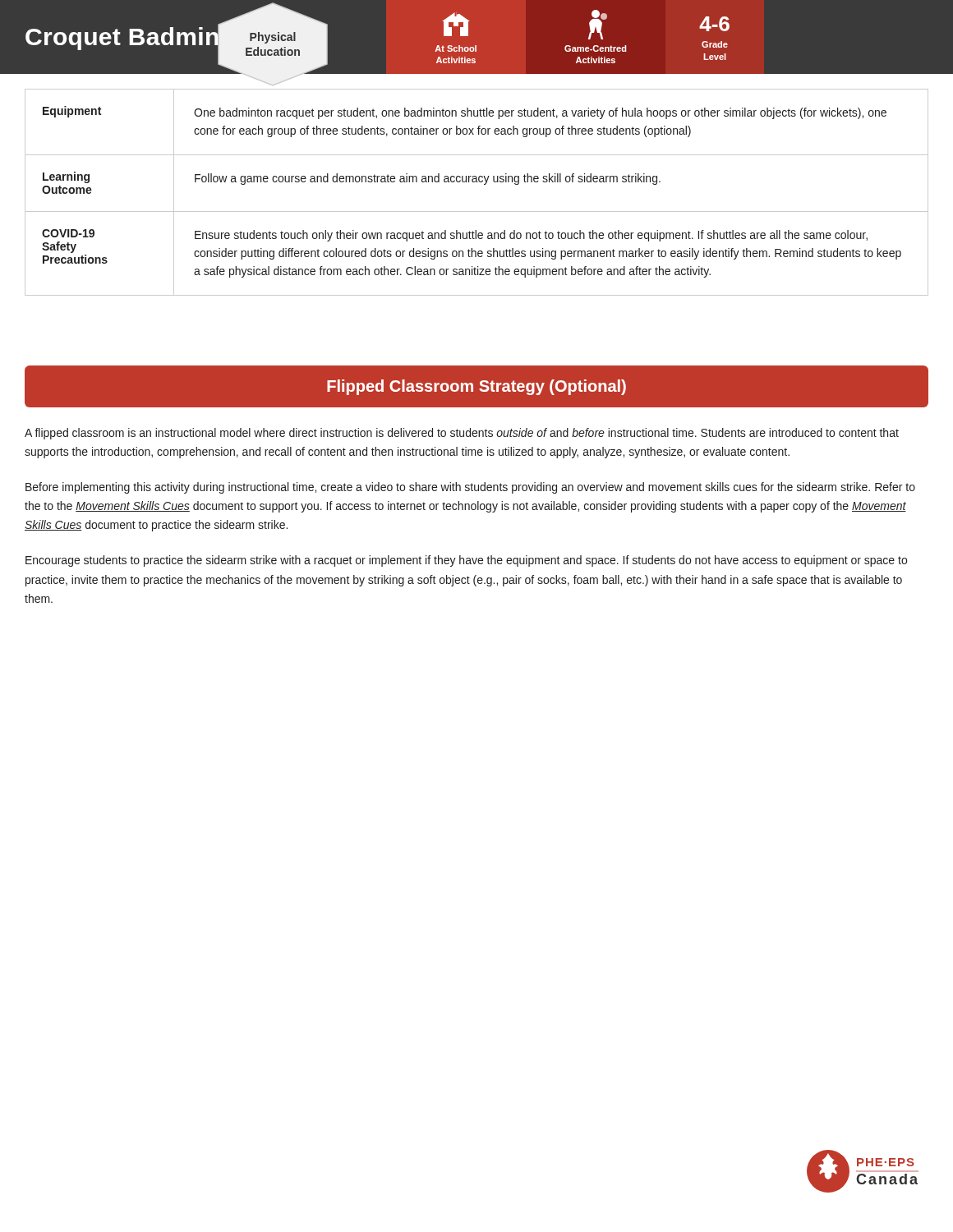The width and height of the screenshot is (953, 1232).
Task: Where is the passage that starts "Before implementing this"?
Action: (x=470, y=506)
